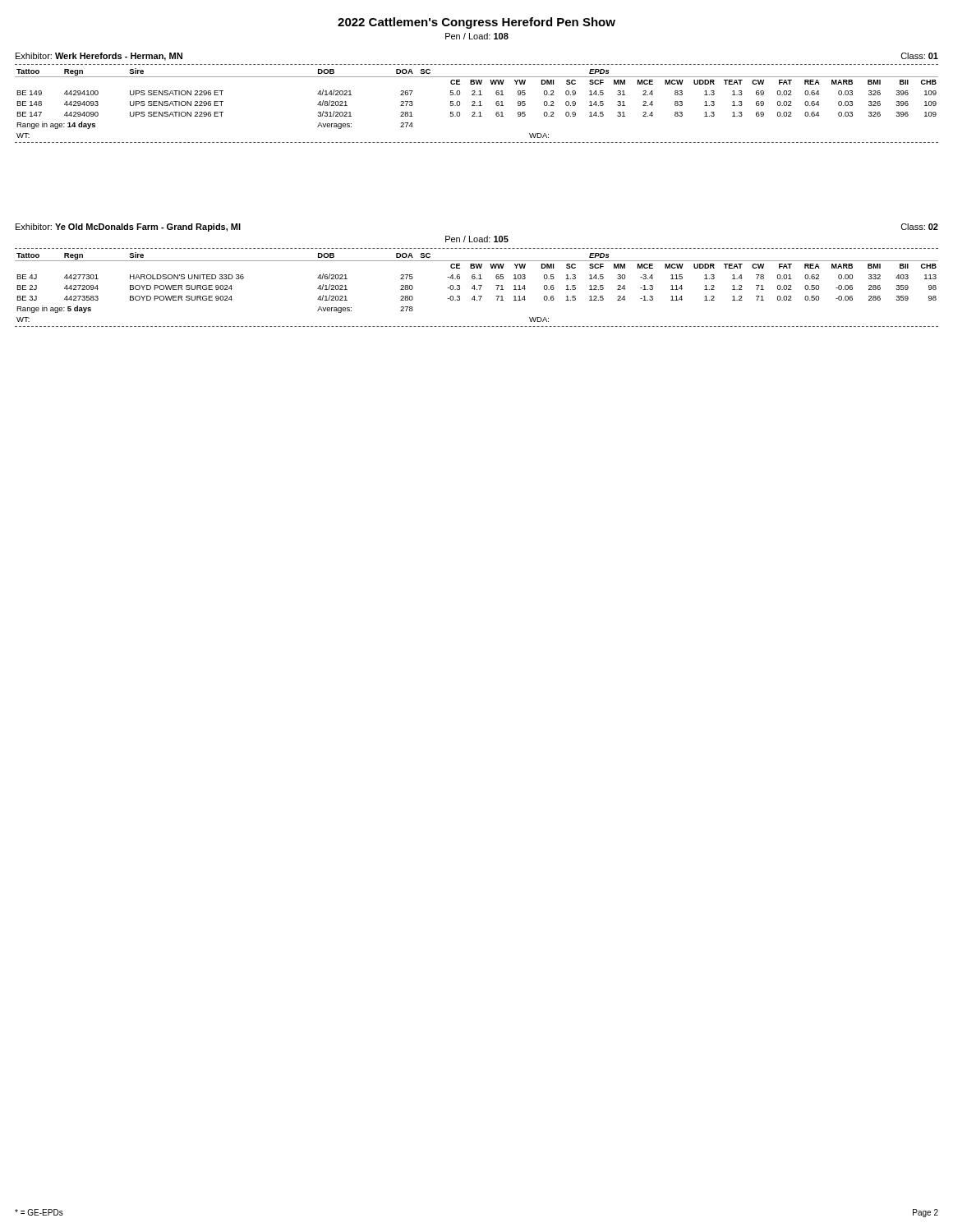Locate the block starting "Pen / Load: 108"
Image resolution: width=953 pixels, height=1232 pixels.
pyautogui.click(x=476, y=36)
